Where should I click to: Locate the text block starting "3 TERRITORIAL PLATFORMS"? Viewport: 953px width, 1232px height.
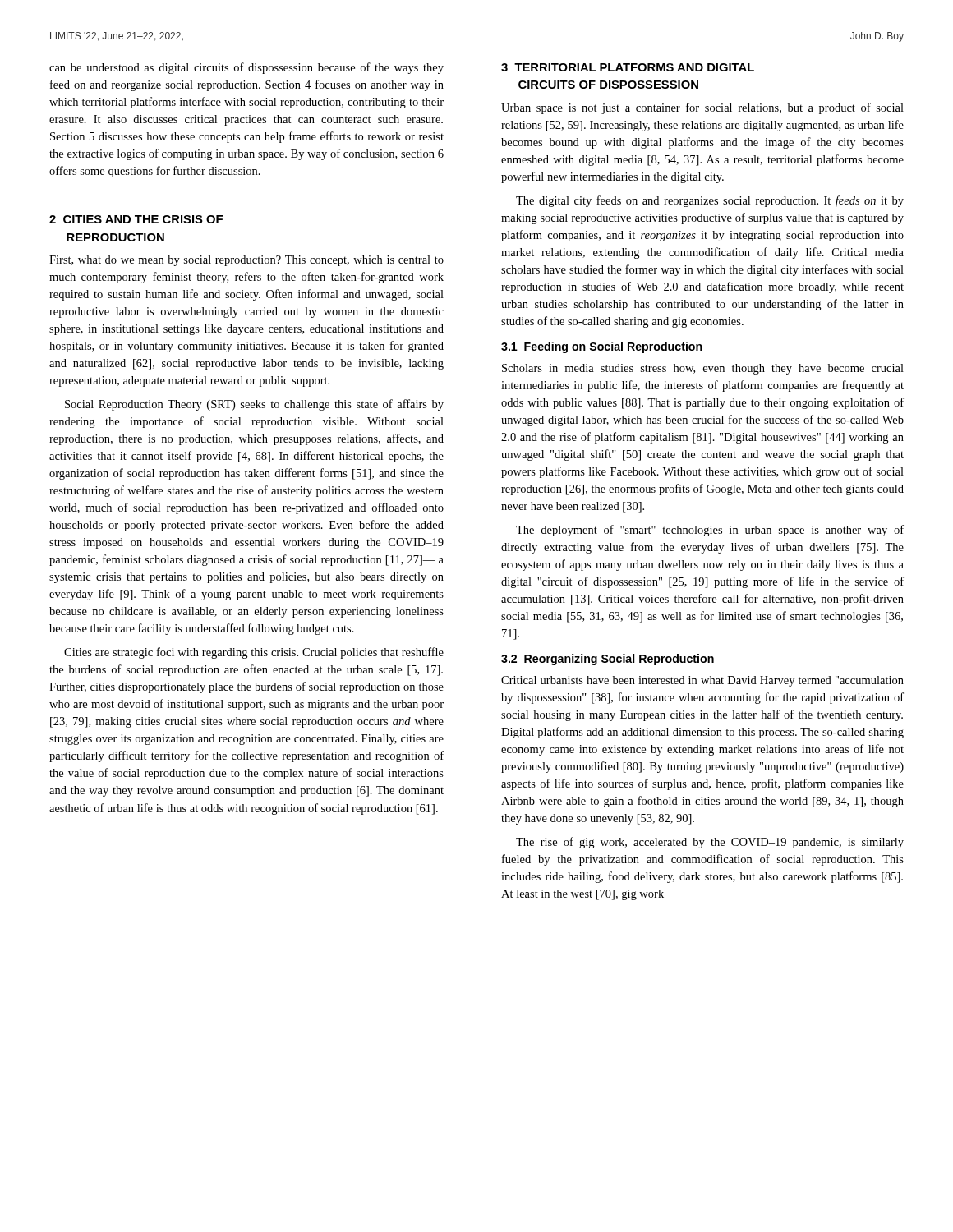[702, 77]
